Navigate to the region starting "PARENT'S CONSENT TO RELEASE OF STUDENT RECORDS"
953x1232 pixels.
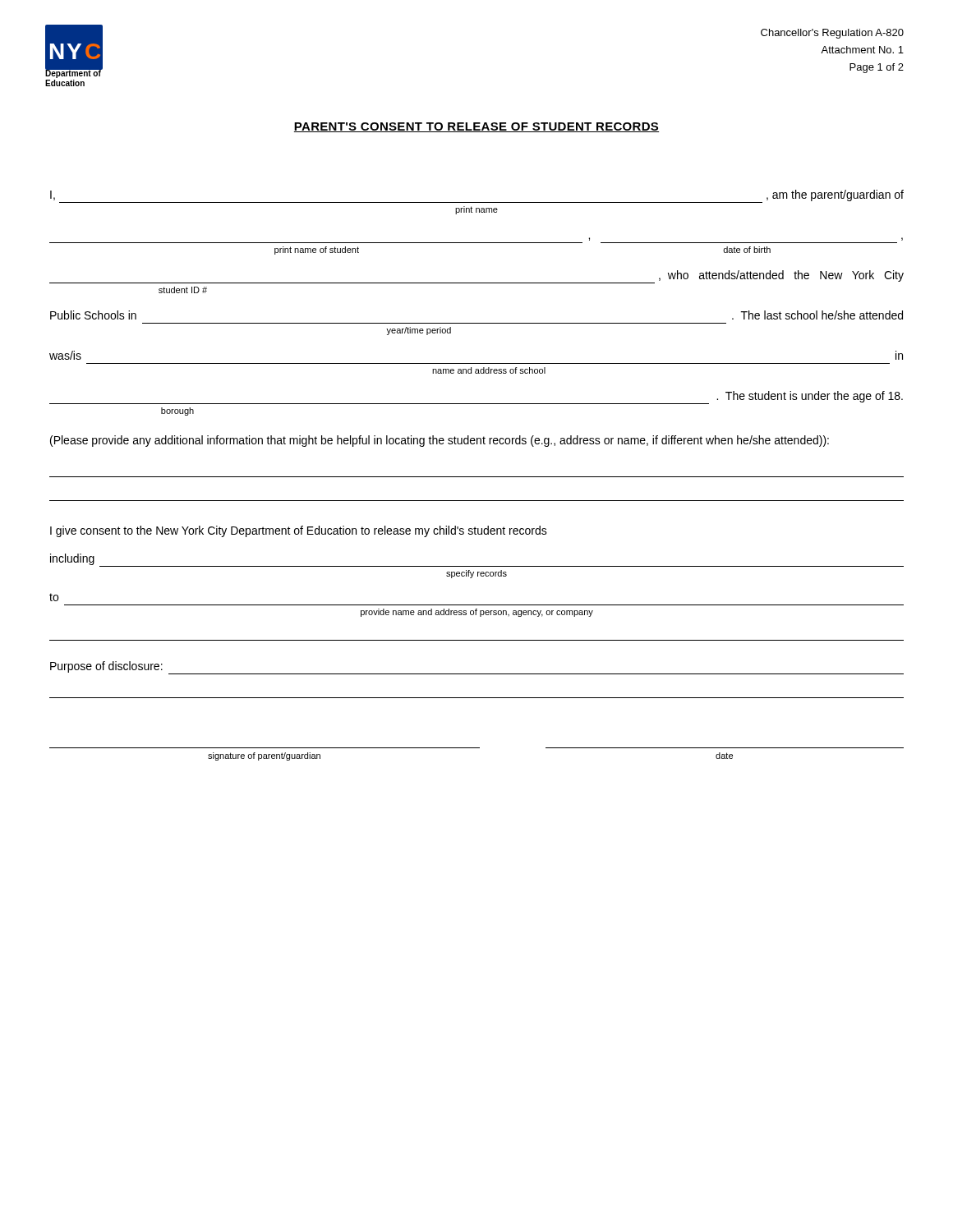coord(476,126)
